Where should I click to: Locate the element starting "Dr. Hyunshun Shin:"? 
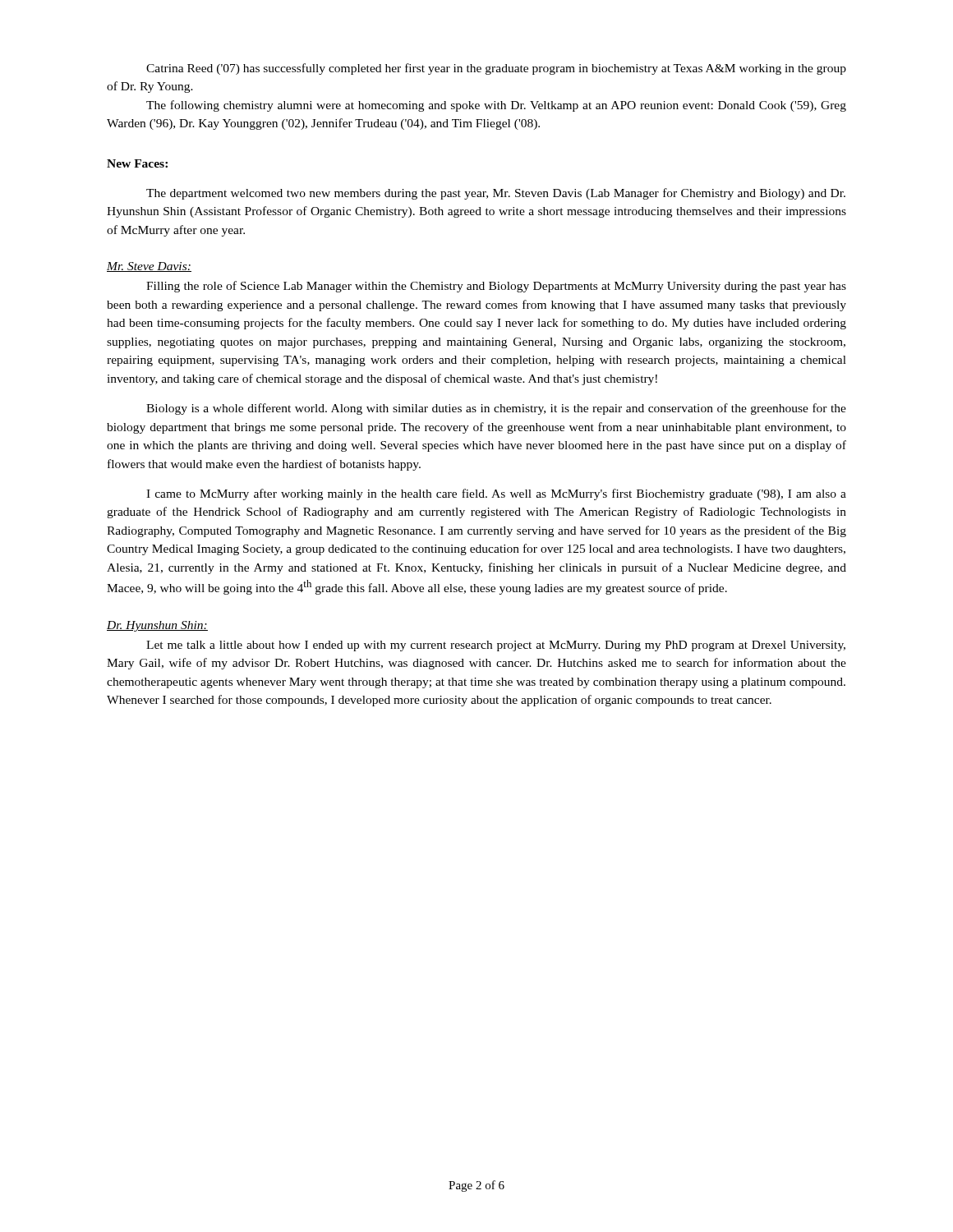(x=157, y=625)
